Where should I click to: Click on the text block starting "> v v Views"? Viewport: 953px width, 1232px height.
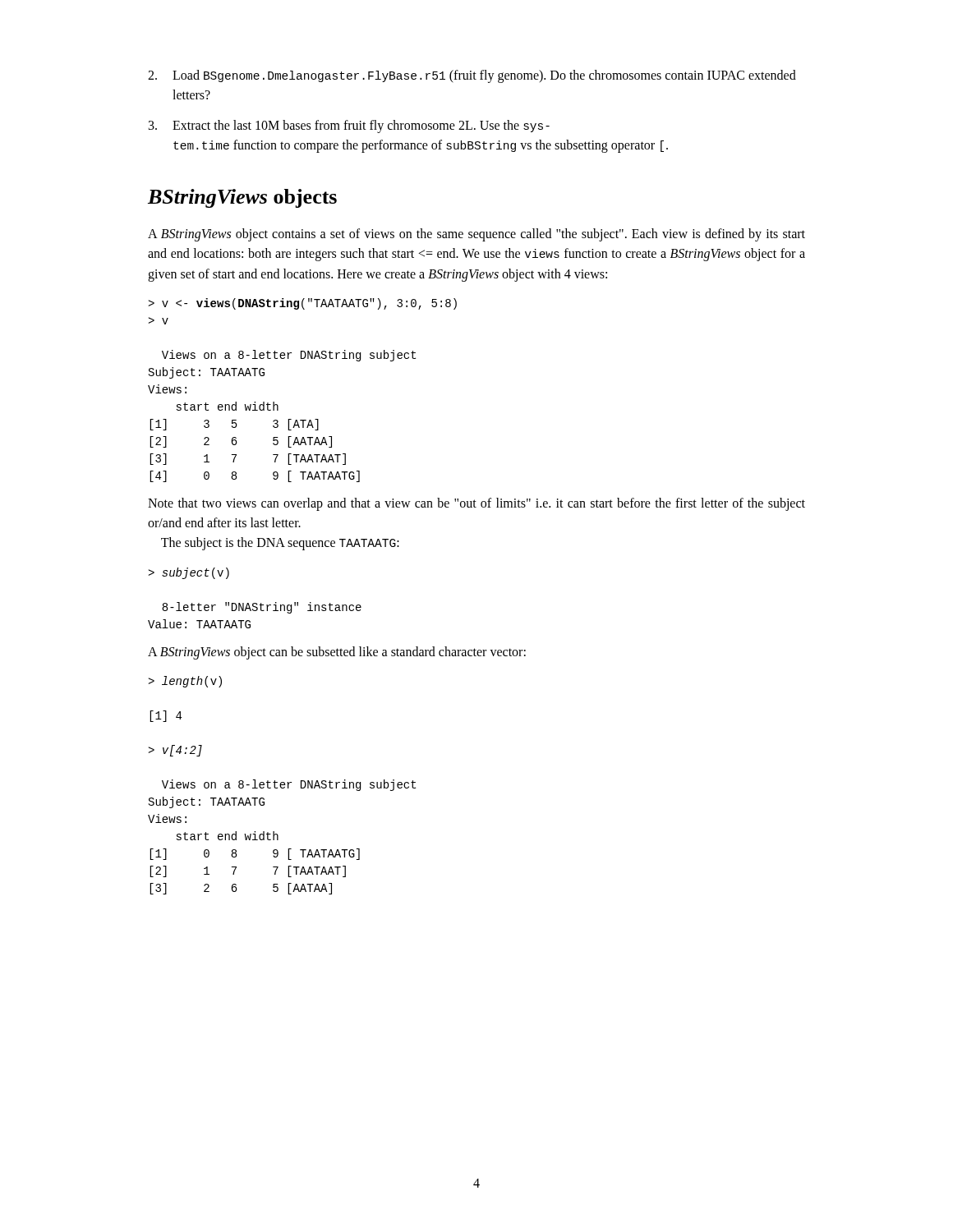302,304
